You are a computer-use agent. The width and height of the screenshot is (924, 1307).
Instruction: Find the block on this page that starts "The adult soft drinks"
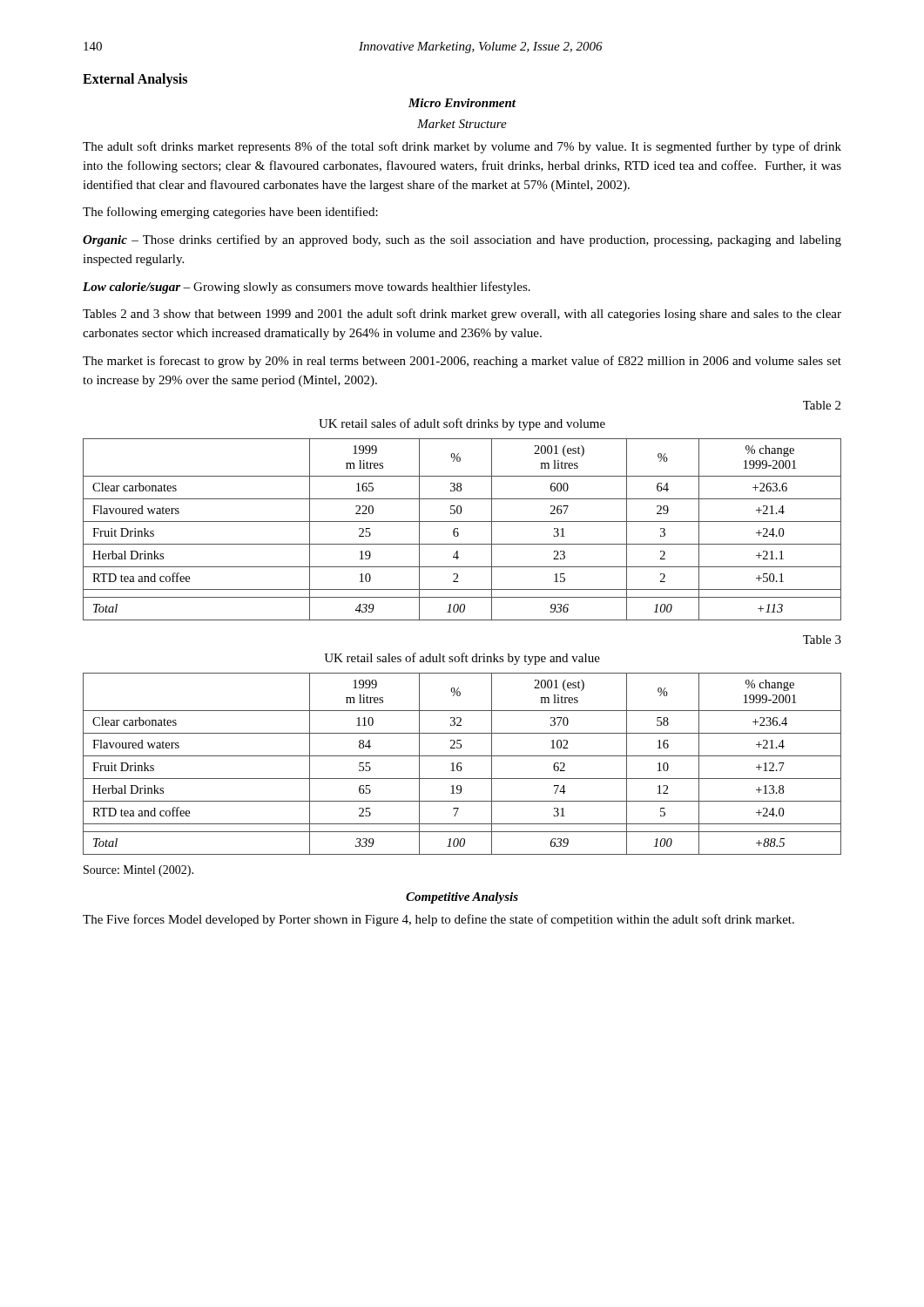462,166
